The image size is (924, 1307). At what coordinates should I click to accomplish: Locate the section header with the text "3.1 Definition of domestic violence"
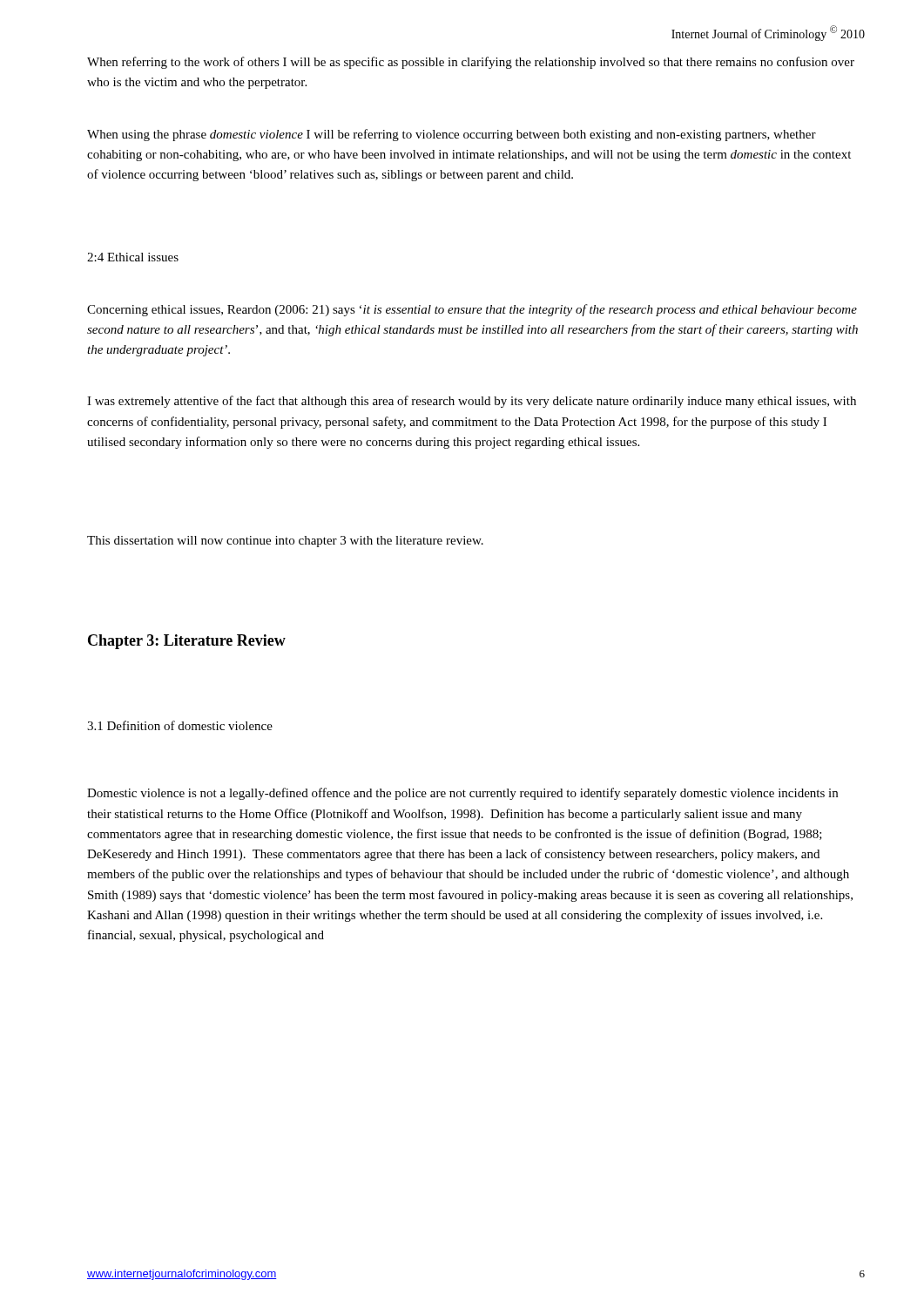pyautogui.click(x=180, y=726)
